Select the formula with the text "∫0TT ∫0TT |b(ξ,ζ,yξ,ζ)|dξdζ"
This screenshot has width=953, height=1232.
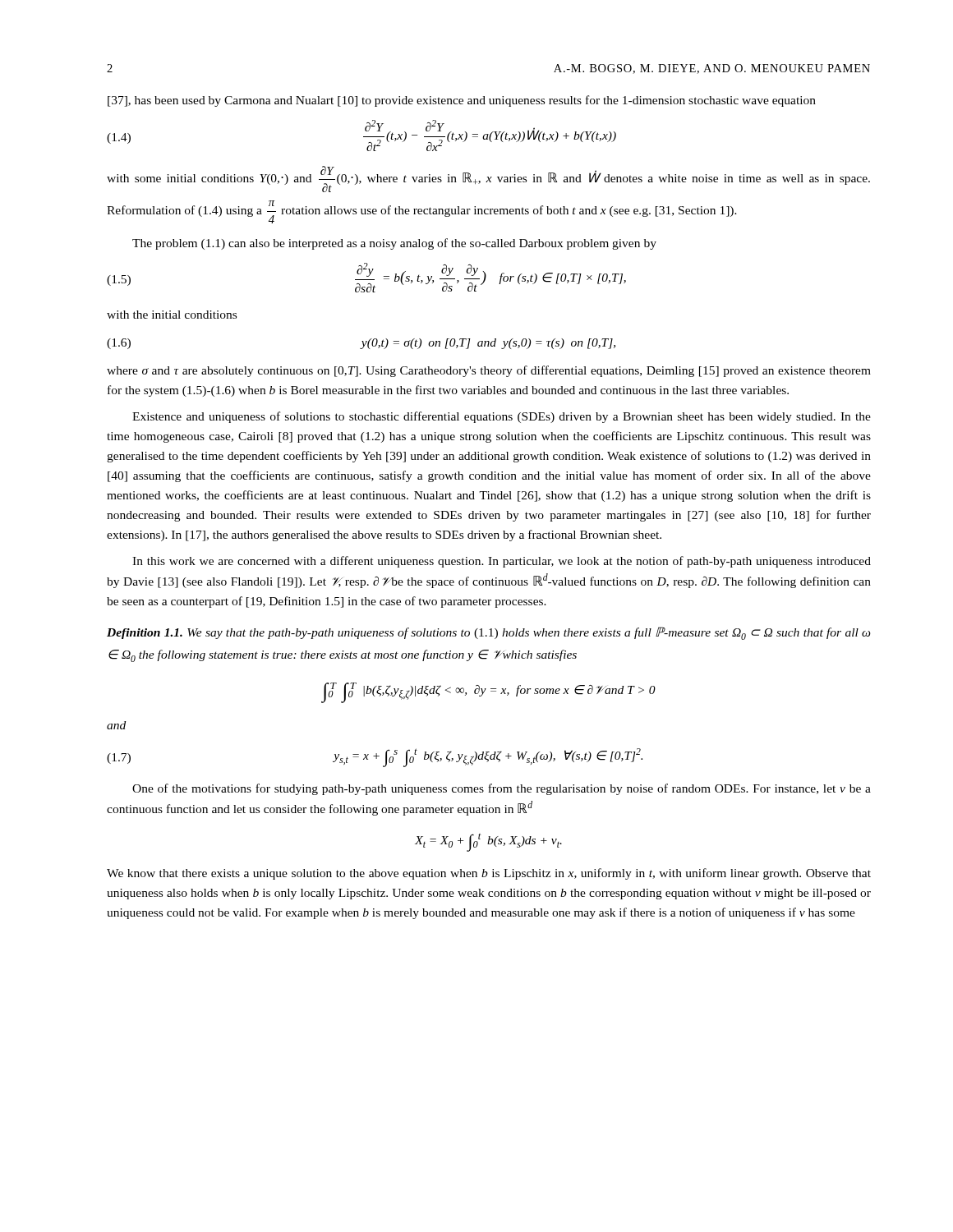[x=489, y=691]
